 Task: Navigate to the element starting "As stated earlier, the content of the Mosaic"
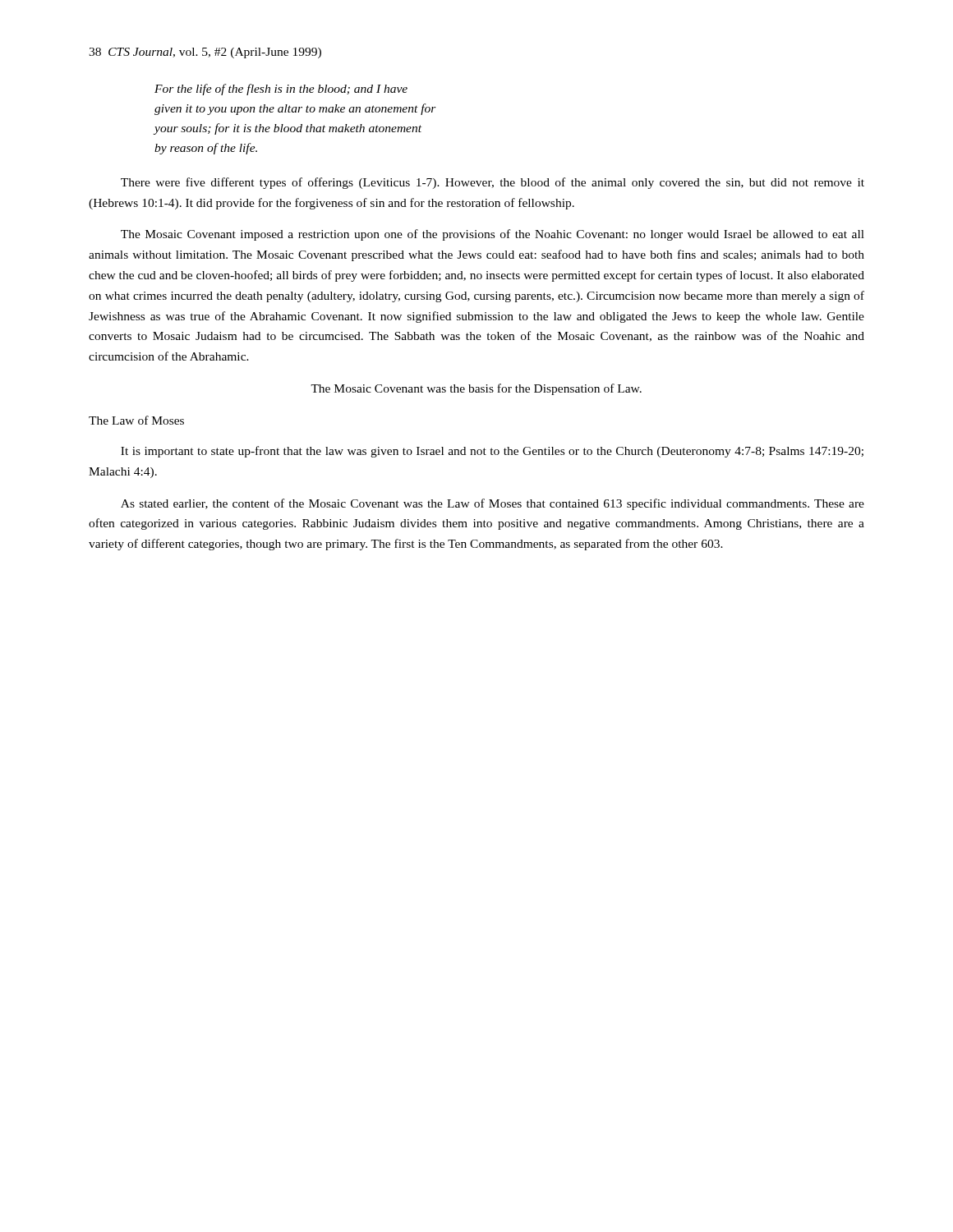coord(476,523)
